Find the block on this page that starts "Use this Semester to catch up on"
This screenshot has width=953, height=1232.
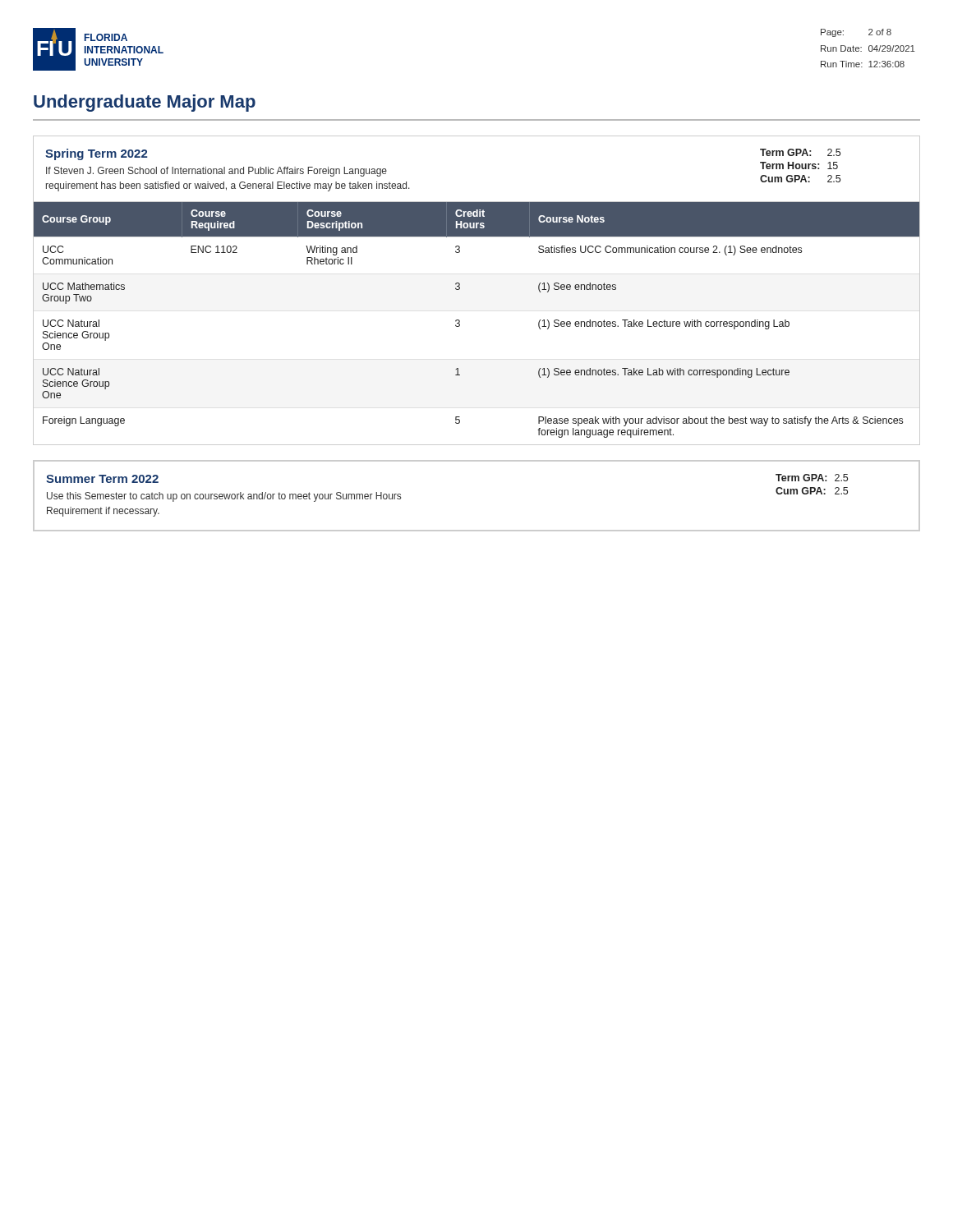pos(224,503)
